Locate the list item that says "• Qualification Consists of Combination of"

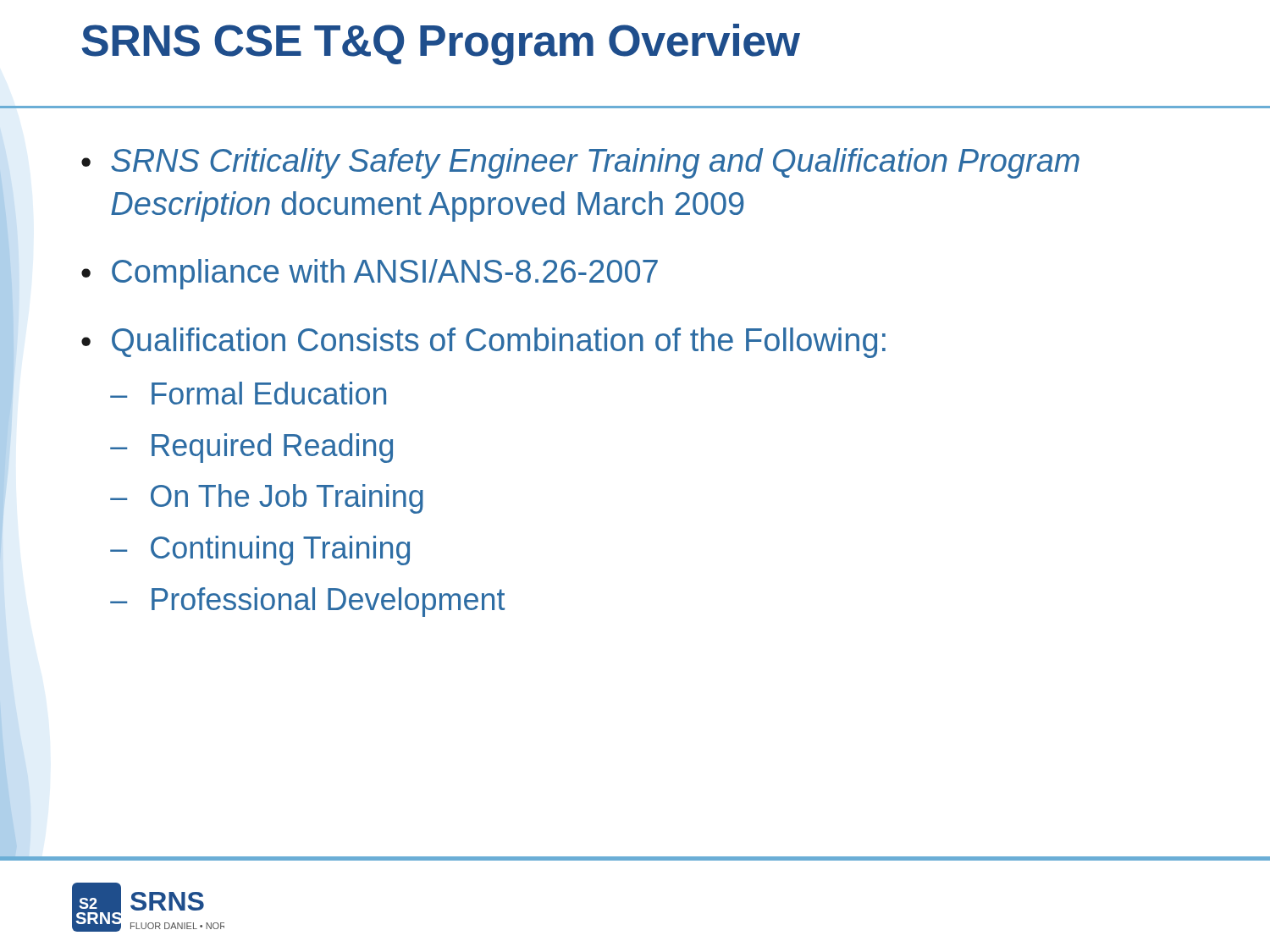click(483, 343)
